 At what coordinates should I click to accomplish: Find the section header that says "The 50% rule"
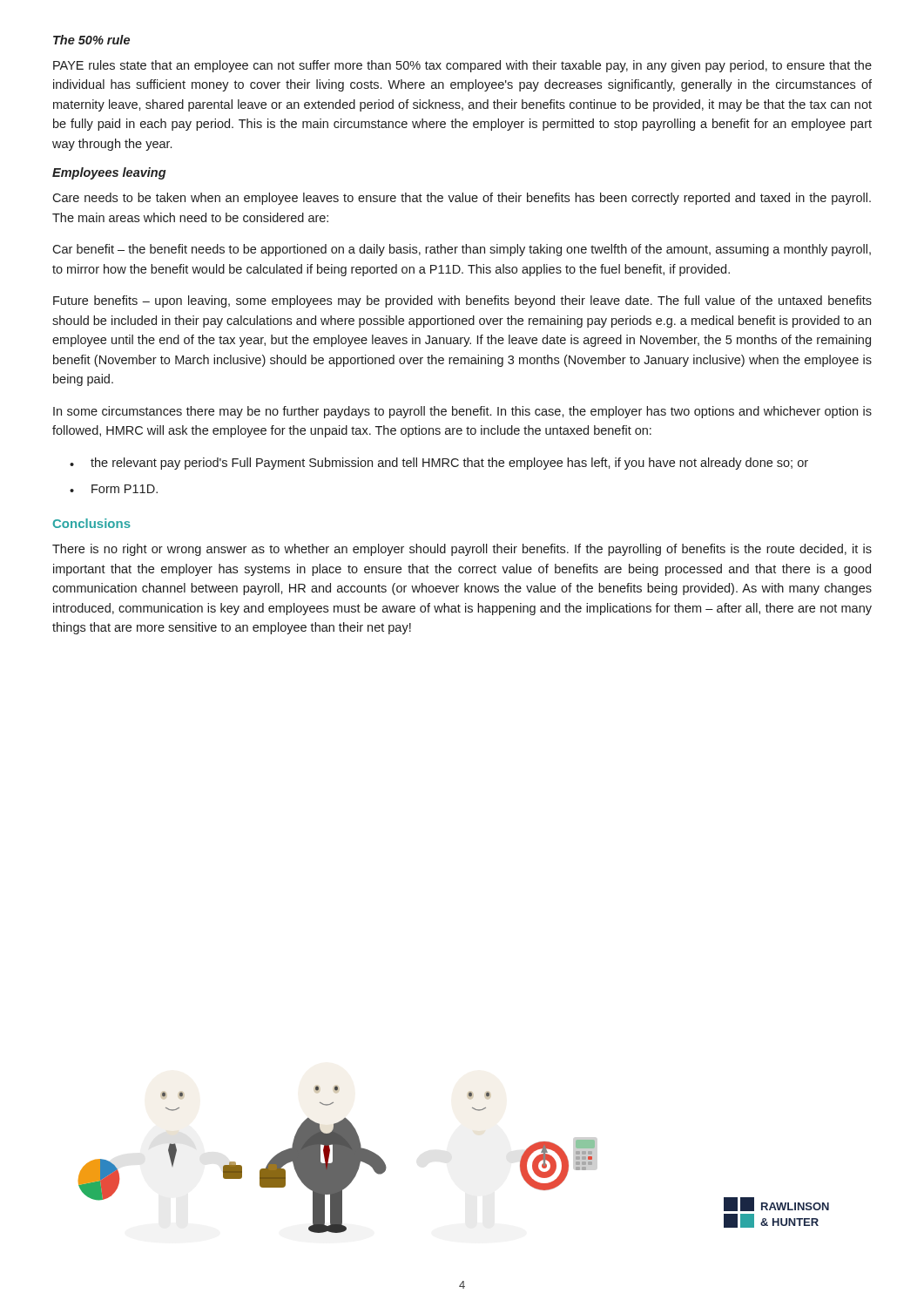91,40
